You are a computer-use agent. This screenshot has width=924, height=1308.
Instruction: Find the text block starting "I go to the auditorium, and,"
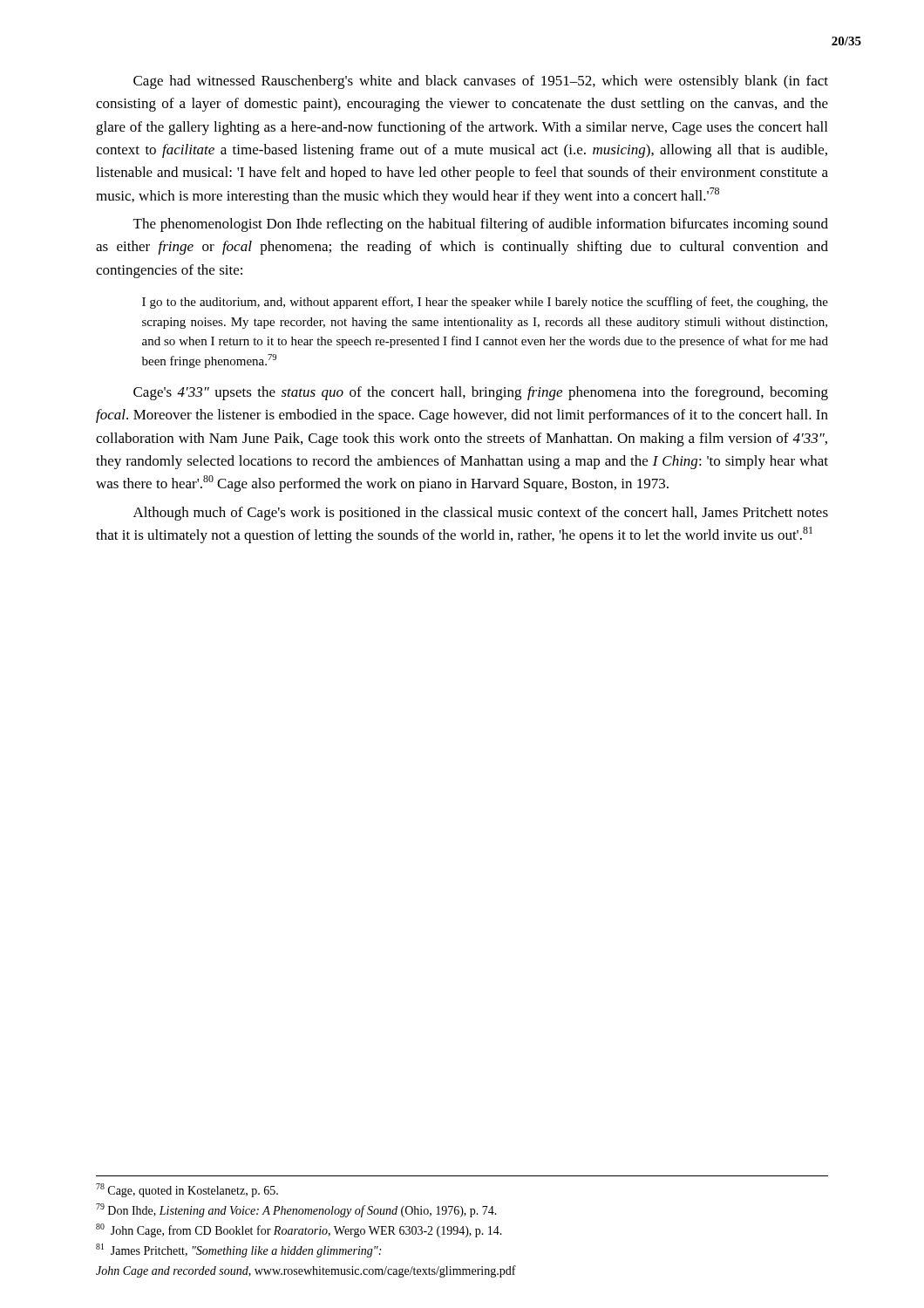(x=485, y=331)
